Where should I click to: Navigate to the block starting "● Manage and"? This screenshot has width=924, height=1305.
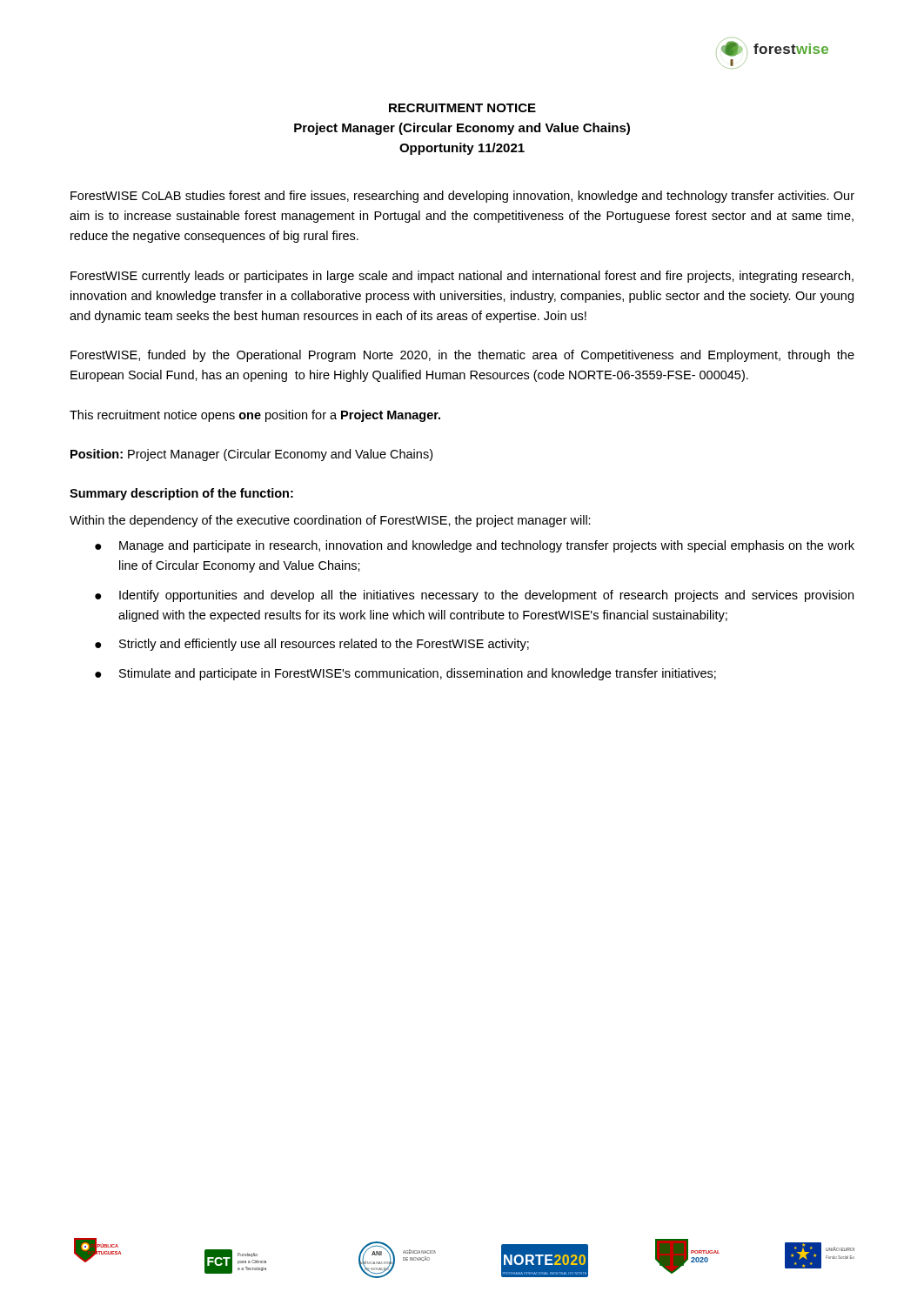point(471,556)
